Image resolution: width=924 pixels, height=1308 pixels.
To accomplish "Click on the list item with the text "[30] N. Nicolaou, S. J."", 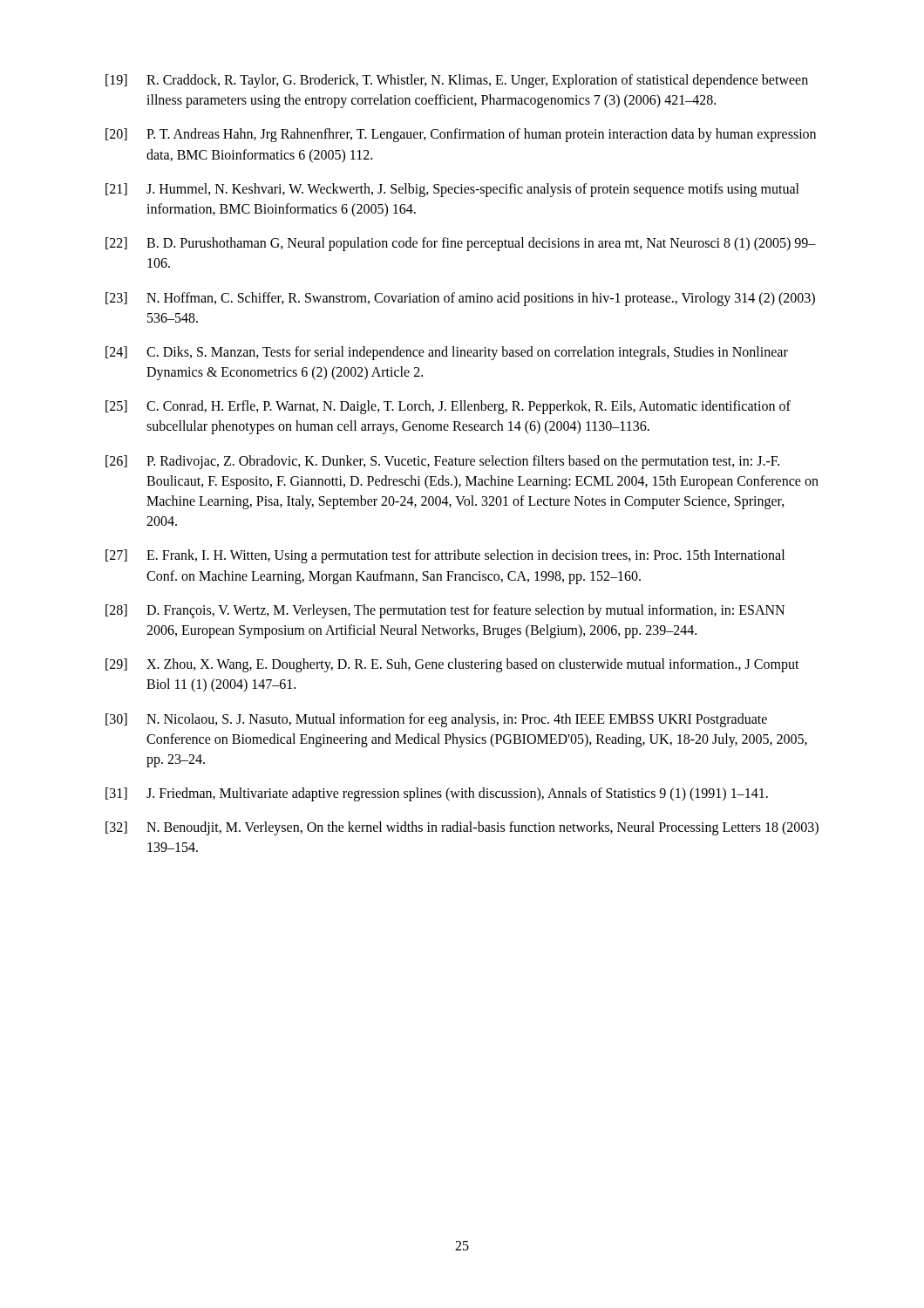I will click(462, 739).
